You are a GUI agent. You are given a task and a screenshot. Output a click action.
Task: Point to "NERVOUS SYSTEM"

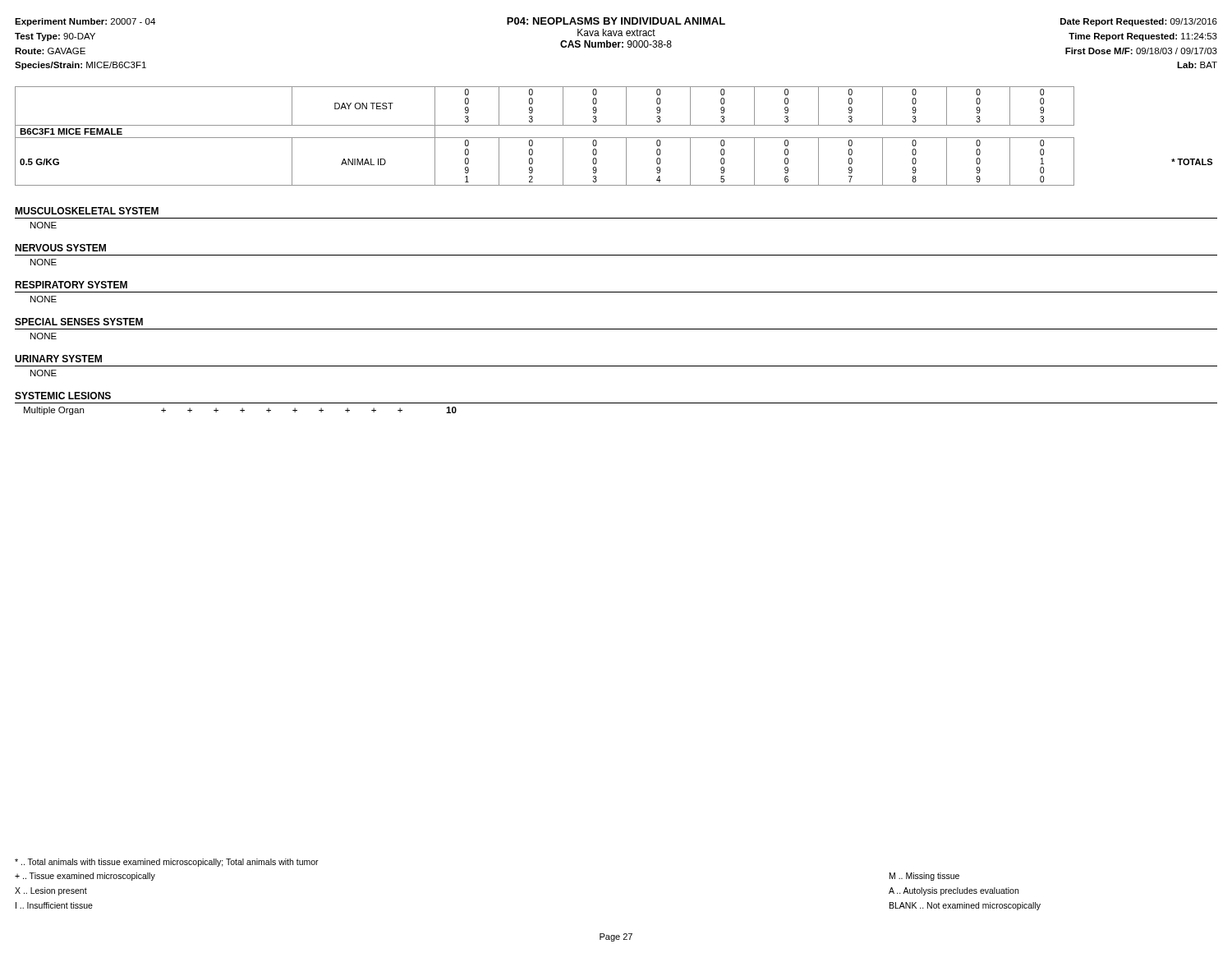coord(61,248)
